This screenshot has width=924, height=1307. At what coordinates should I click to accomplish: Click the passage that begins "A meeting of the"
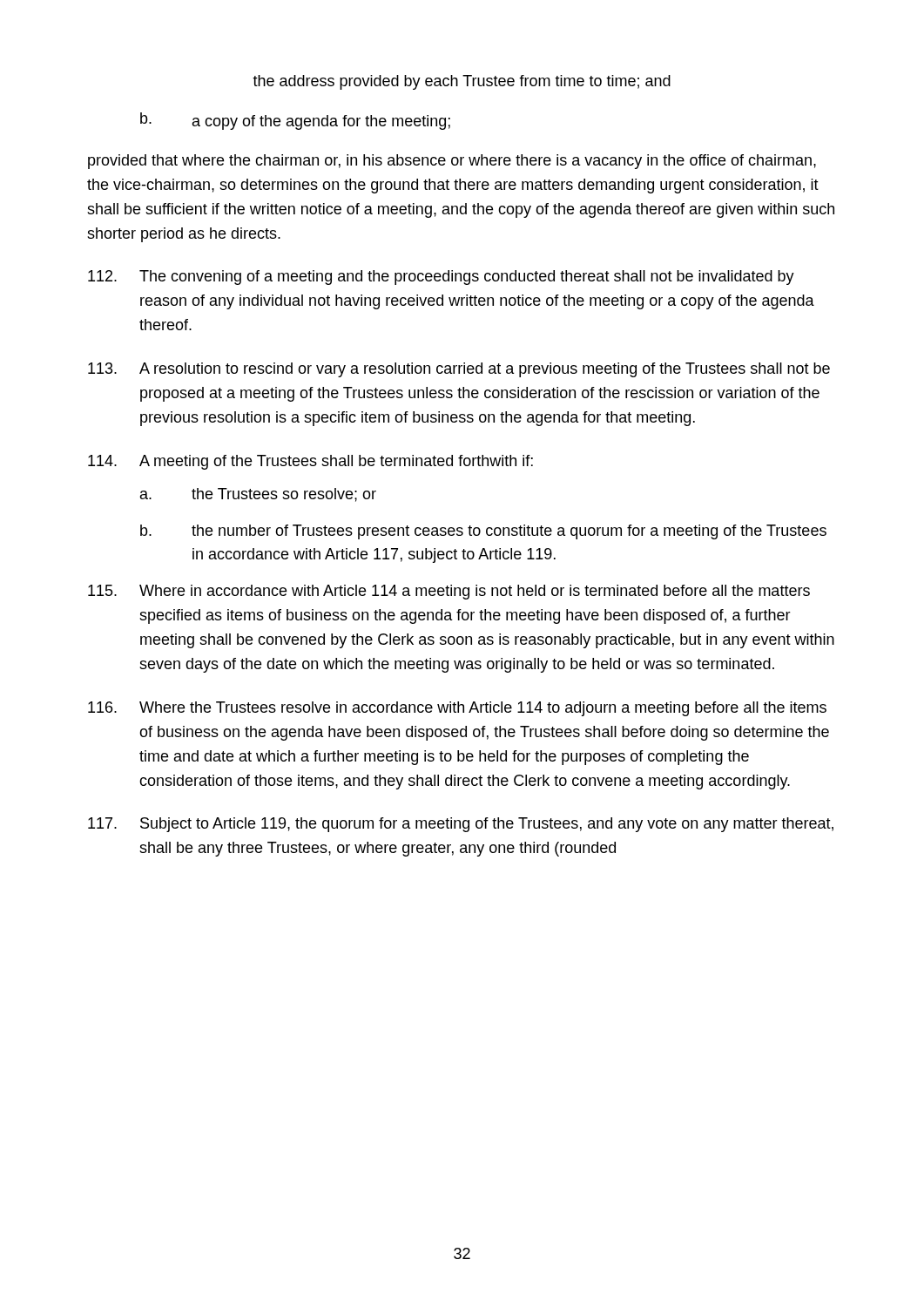pos(462,462)
